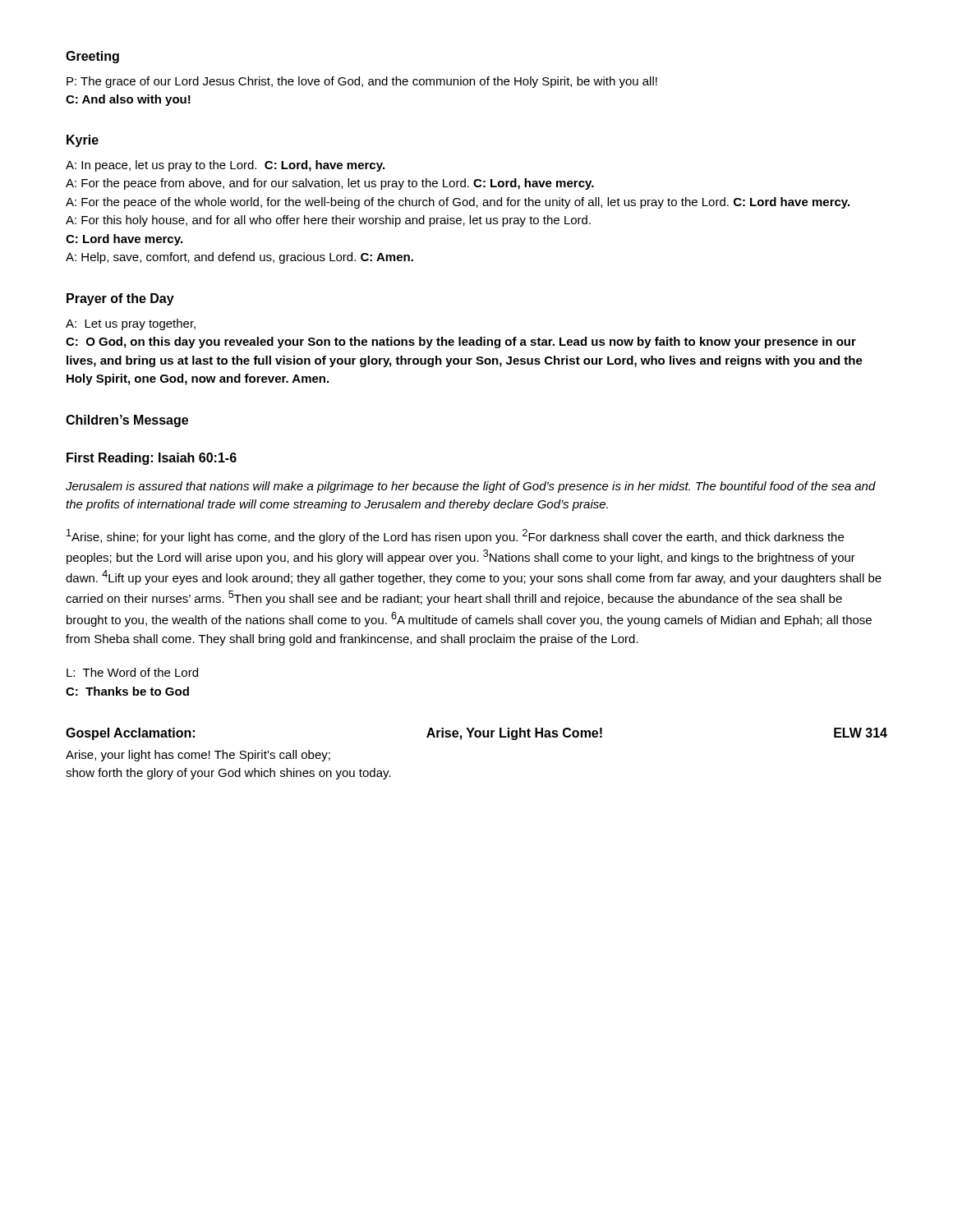Screen dimensions: 1232x953
Task: Where is the passage that starts "L: The Word of the Lord"?
Action: coord(132,682)
